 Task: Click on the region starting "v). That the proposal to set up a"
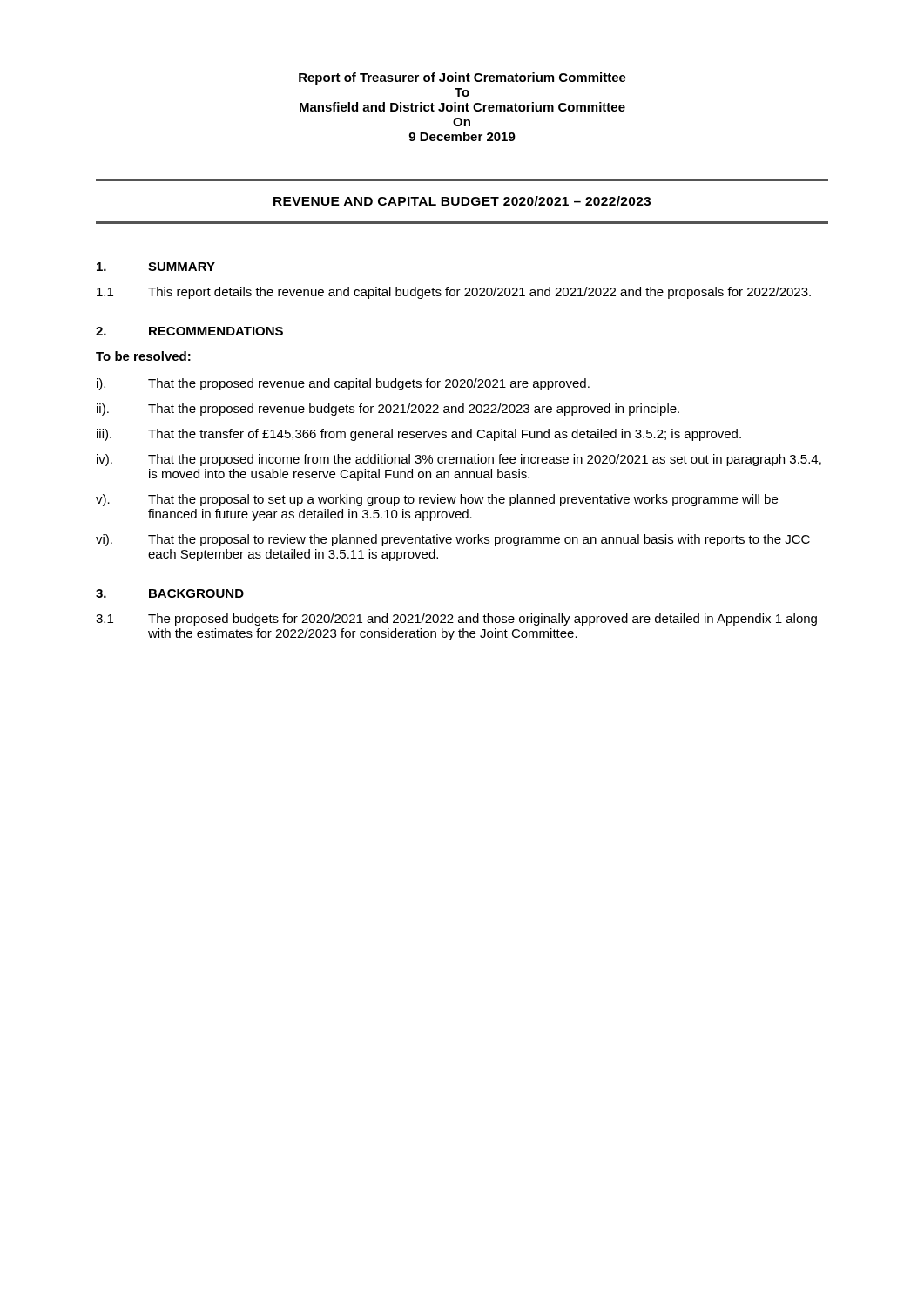462,506
